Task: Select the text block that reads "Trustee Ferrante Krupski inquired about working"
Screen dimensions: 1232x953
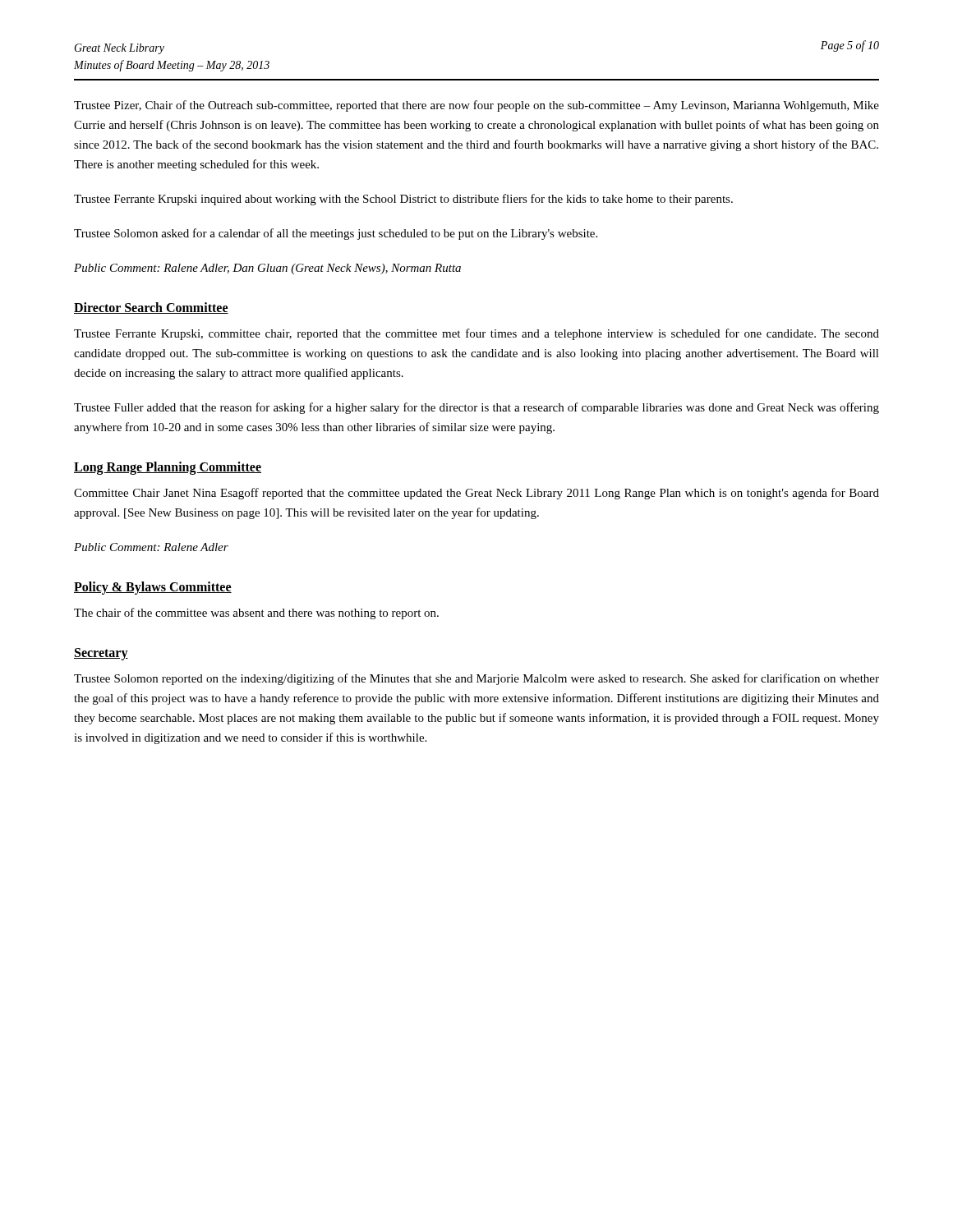Action: 404,199
